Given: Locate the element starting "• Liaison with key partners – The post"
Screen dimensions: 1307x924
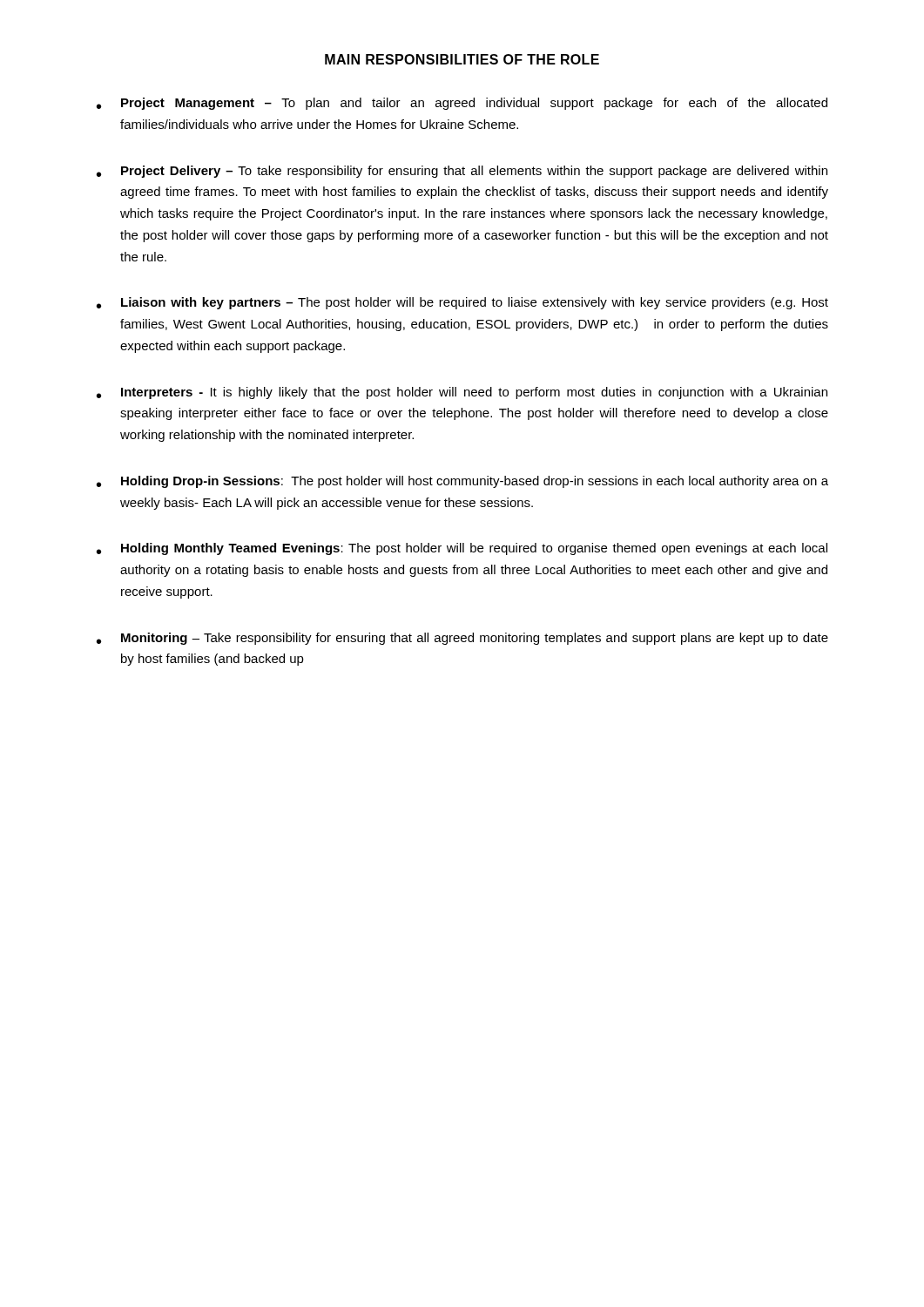Looking at the screenshot, I should tap(462, 324).
